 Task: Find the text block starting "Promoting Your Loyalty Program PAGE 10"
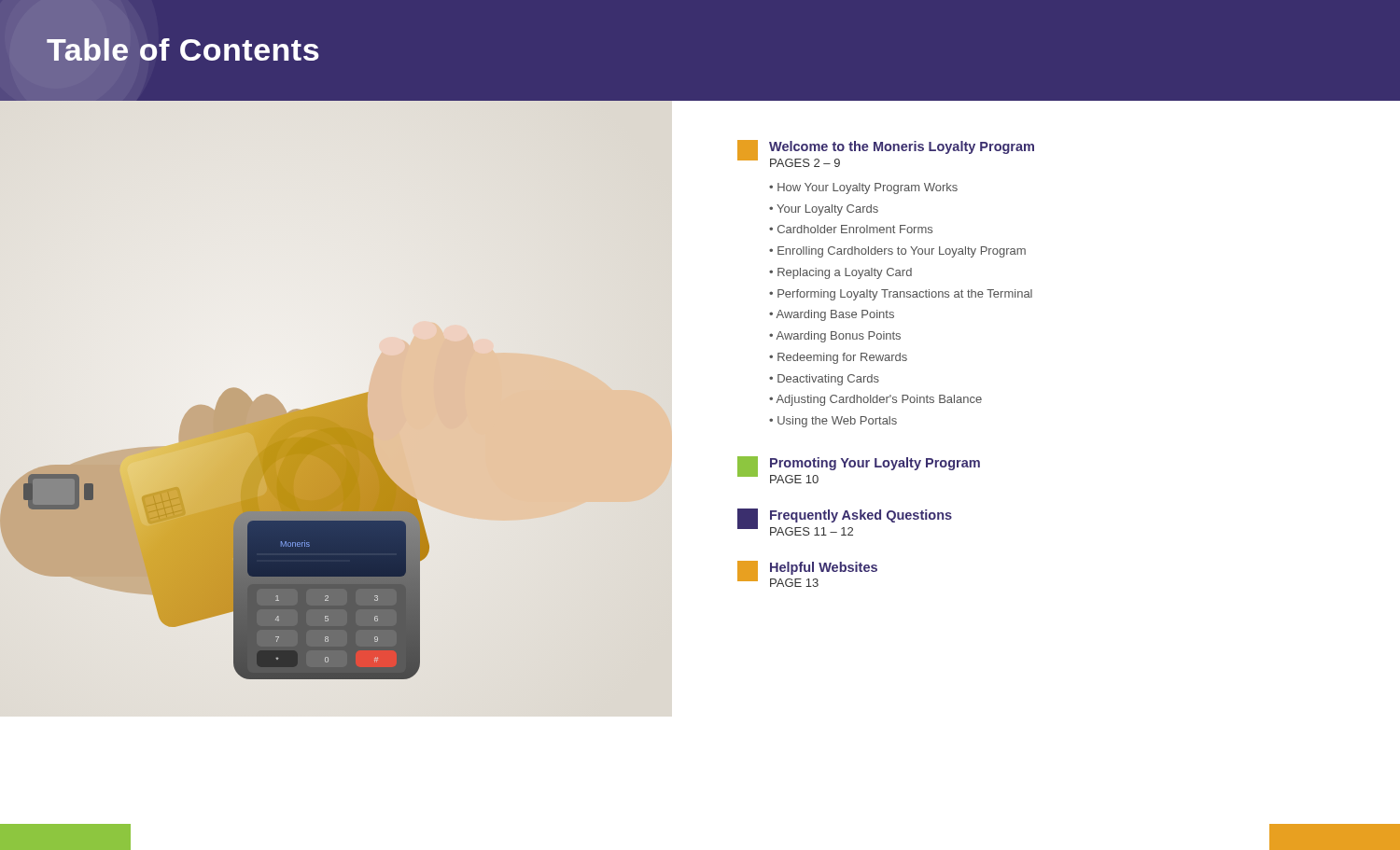[859, 470]
